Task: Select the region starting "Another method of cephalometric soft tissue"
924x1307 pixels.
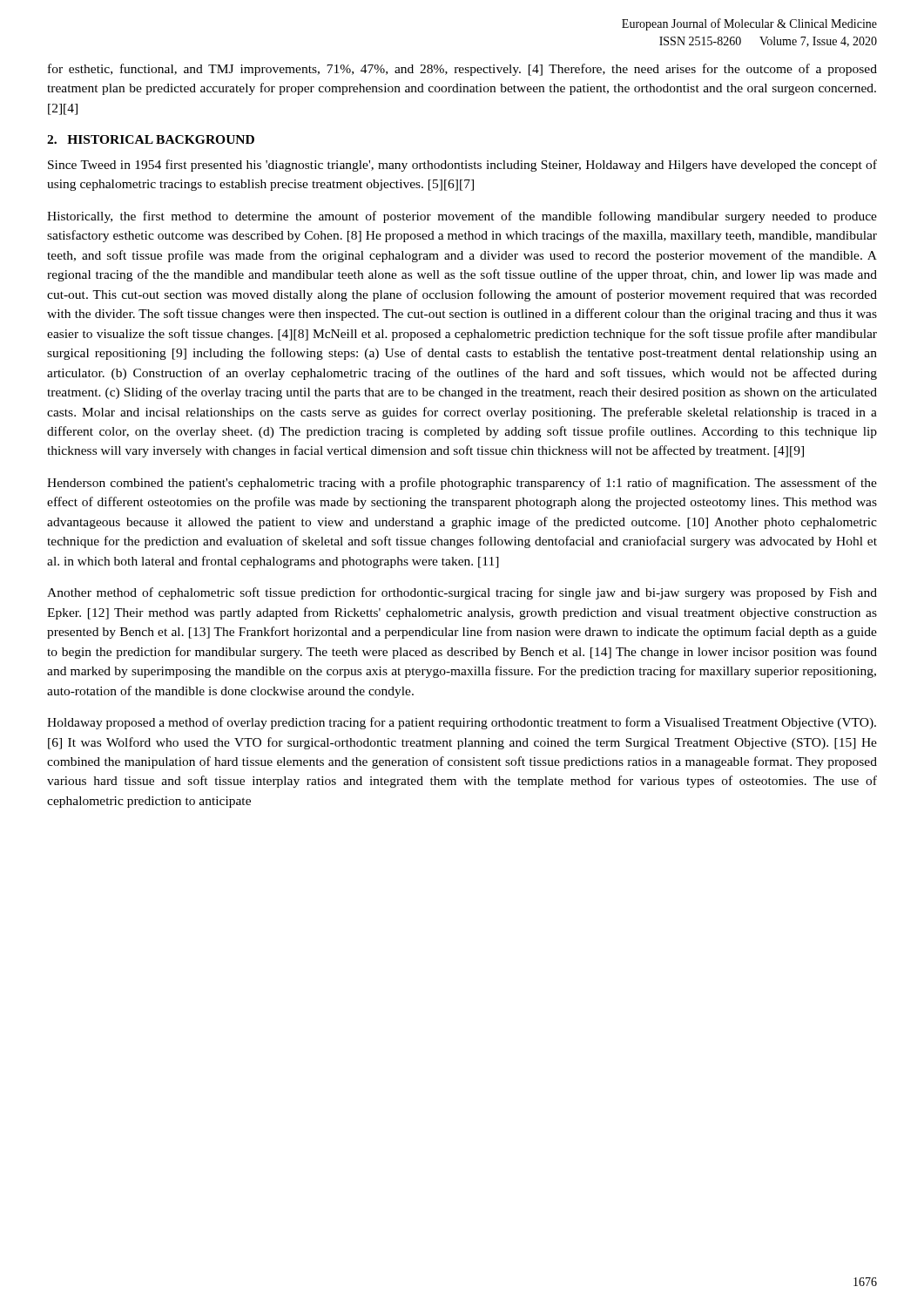Action: point(462,642)
